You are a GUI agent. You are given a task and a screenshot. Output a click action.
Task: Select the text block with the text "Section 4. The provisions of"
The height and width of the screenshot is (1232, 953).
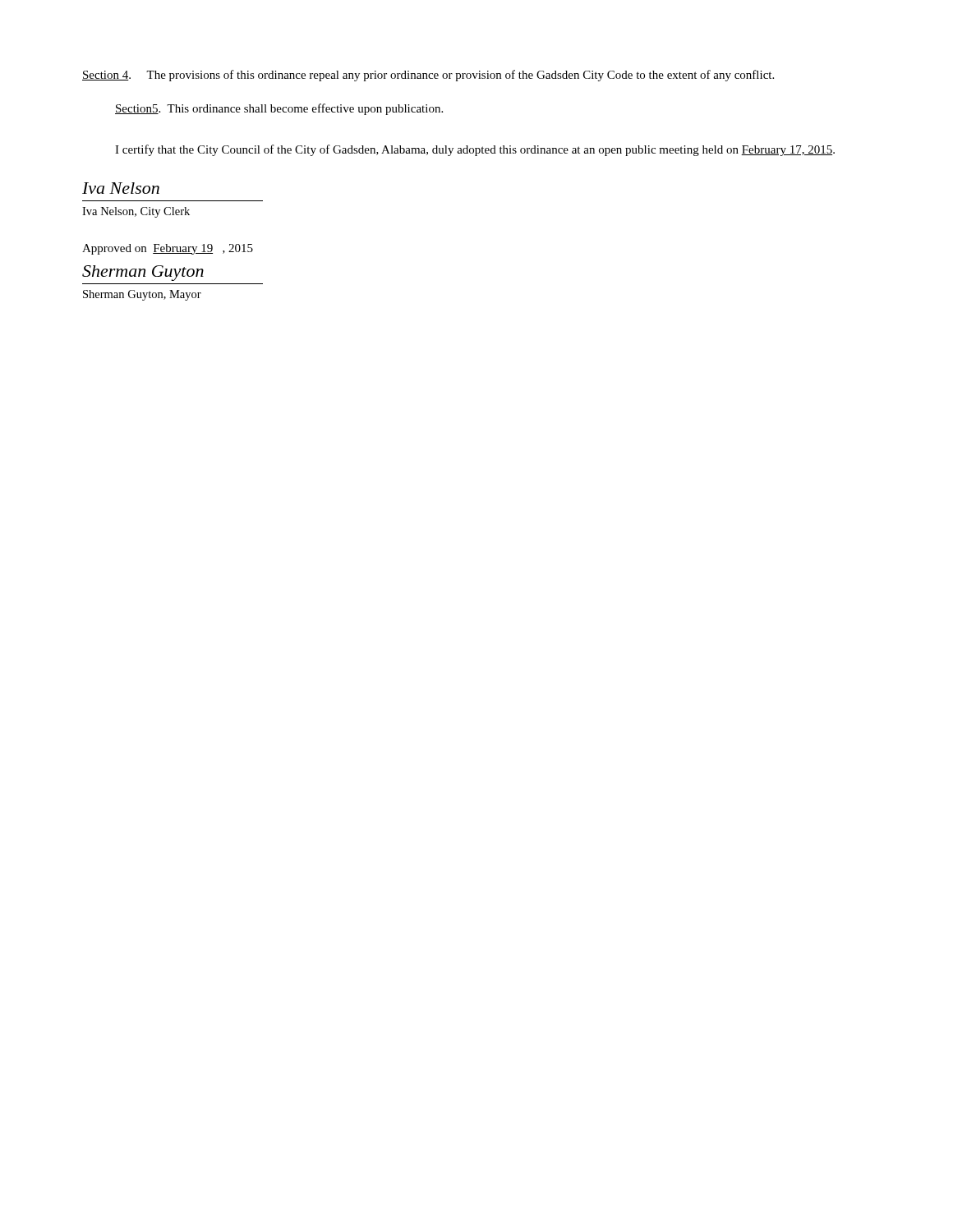(x=429, y=75)
